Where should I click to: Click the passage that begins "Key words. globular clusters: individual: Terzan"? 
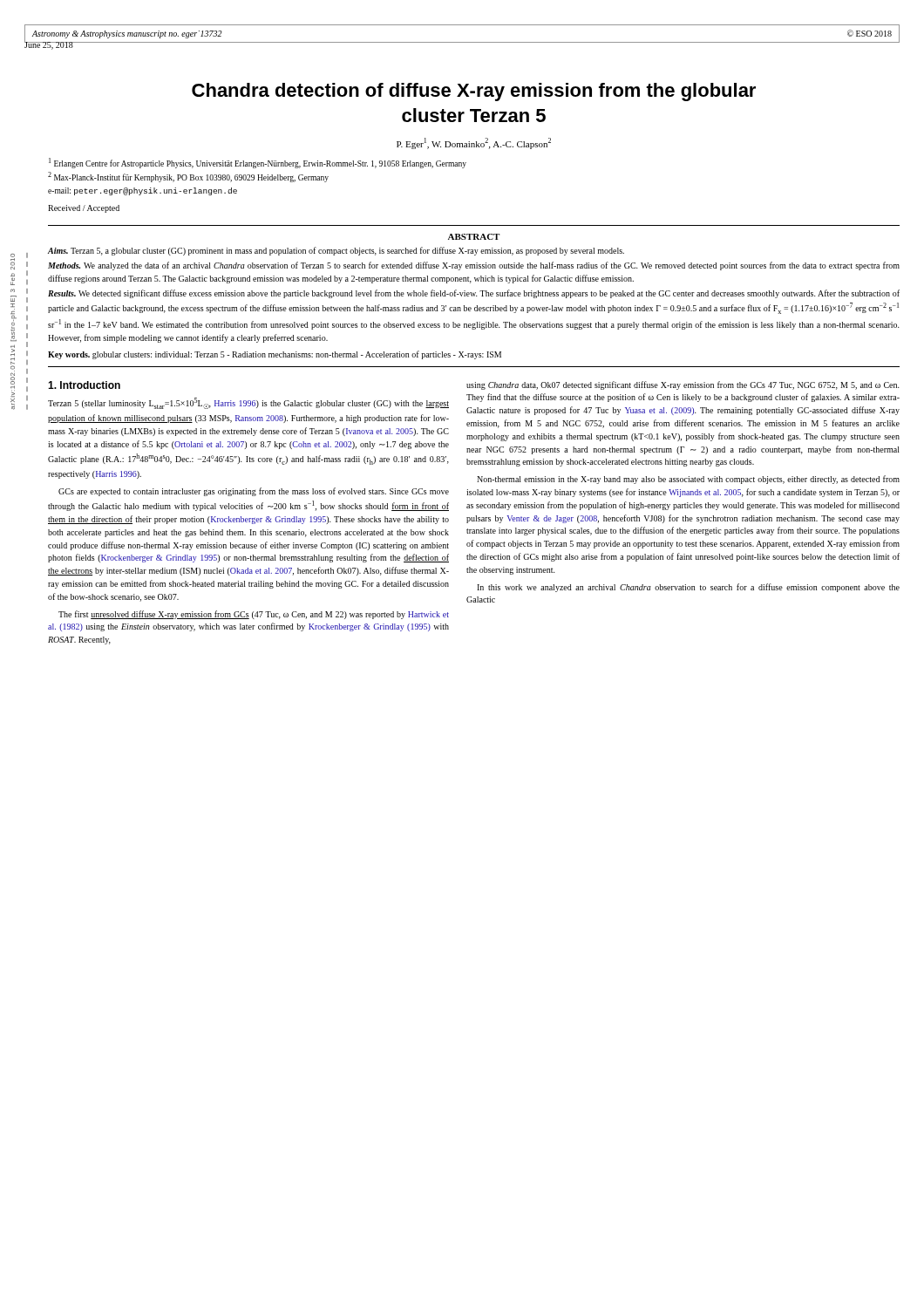[275, 354]
